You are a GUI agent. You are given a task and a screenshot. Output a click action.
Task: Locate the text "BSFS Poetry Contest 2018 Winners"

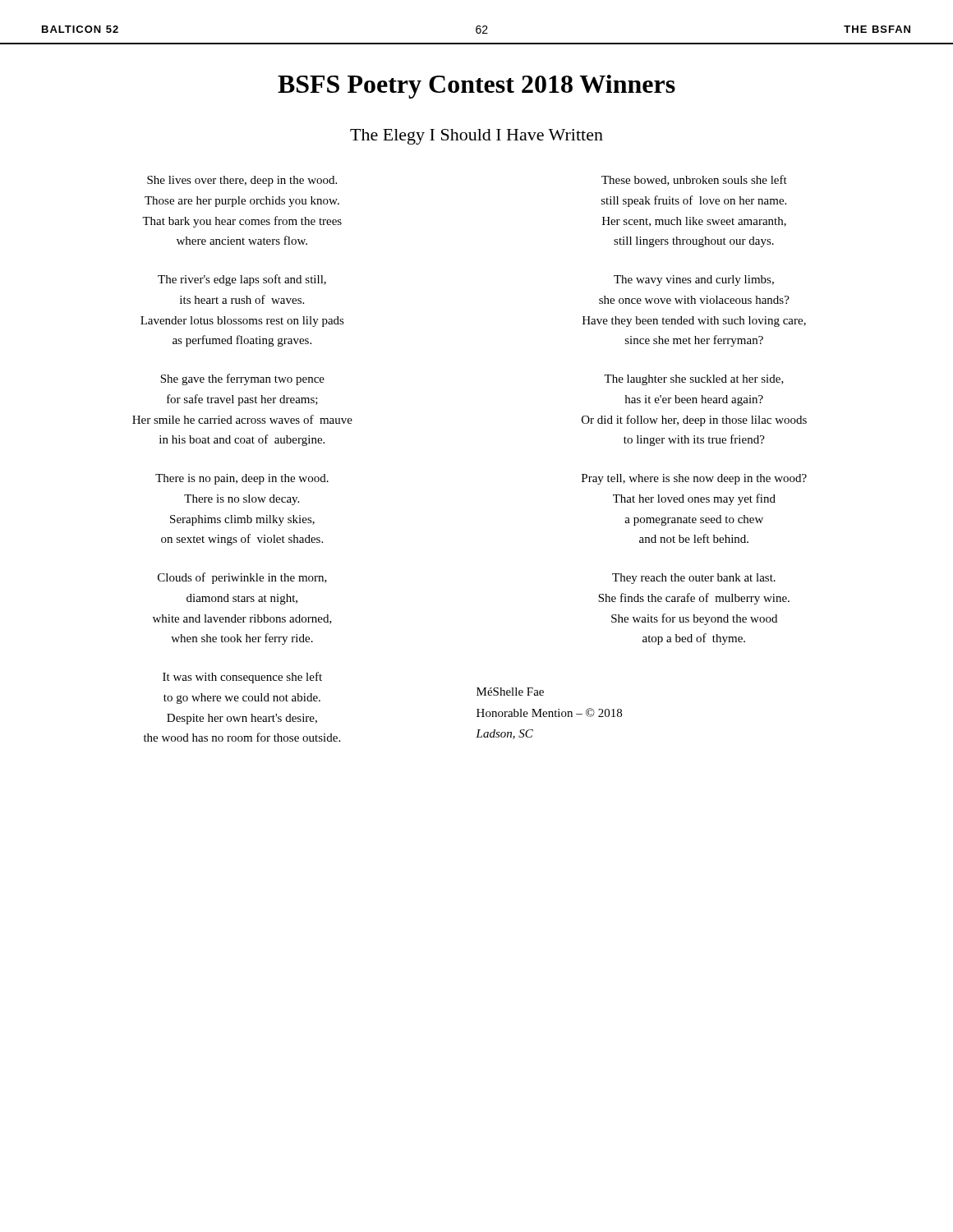[x=476, y=84]
